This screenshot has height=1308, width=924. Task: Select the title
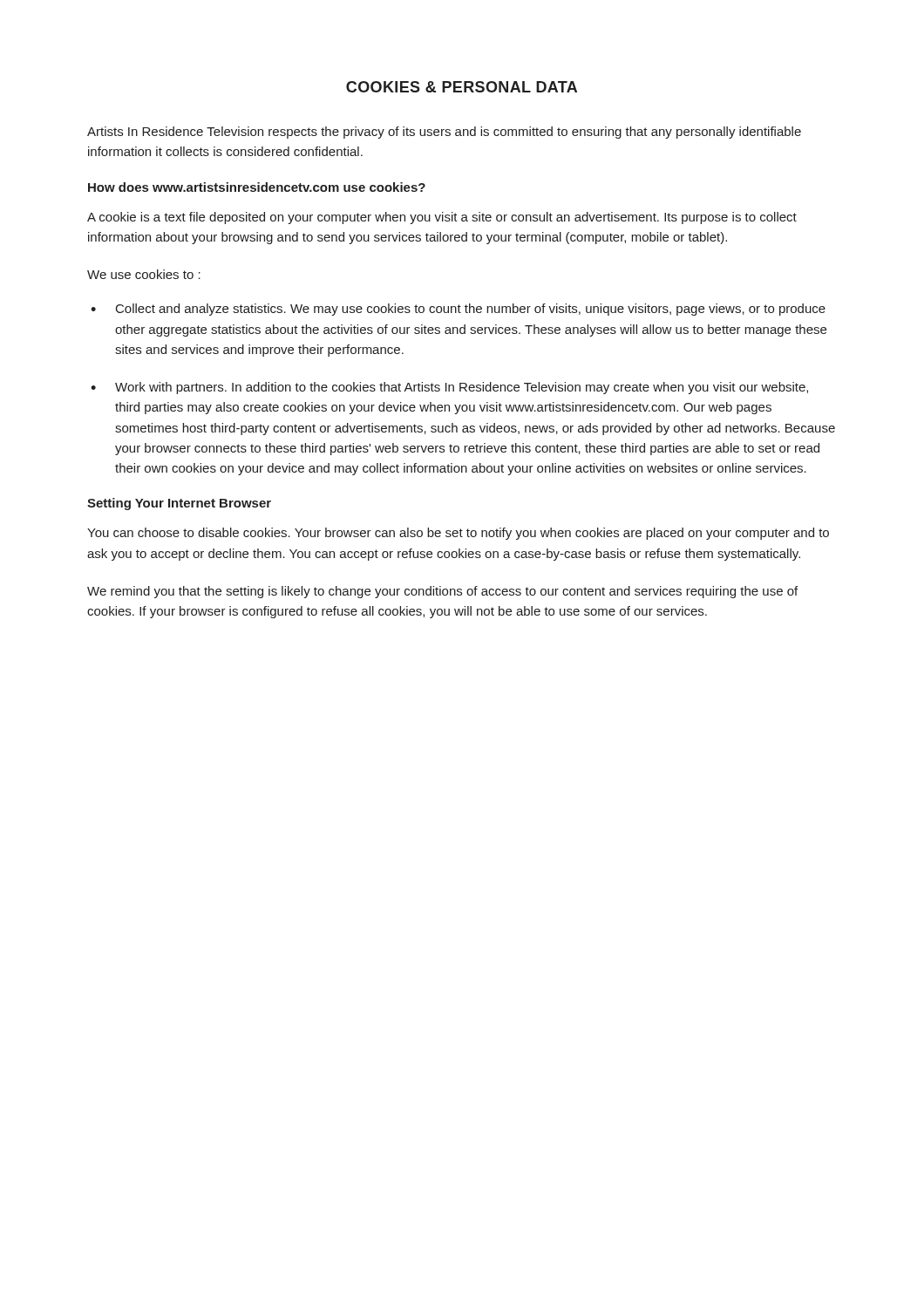pos(462,87)
